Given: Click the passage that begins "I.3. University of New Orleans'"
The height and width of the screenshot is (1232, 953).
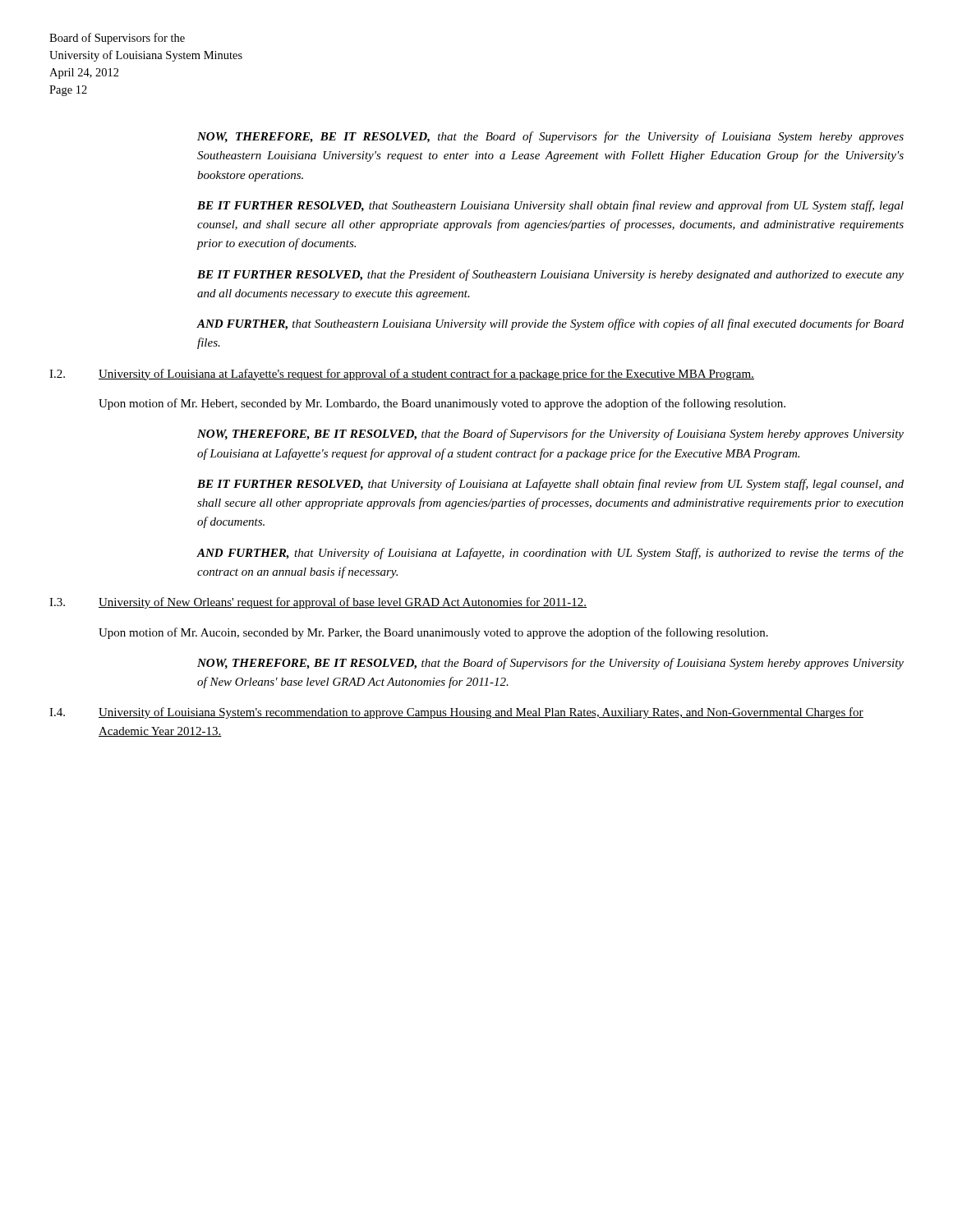Looking at the screenshot, I should [476, 602].
